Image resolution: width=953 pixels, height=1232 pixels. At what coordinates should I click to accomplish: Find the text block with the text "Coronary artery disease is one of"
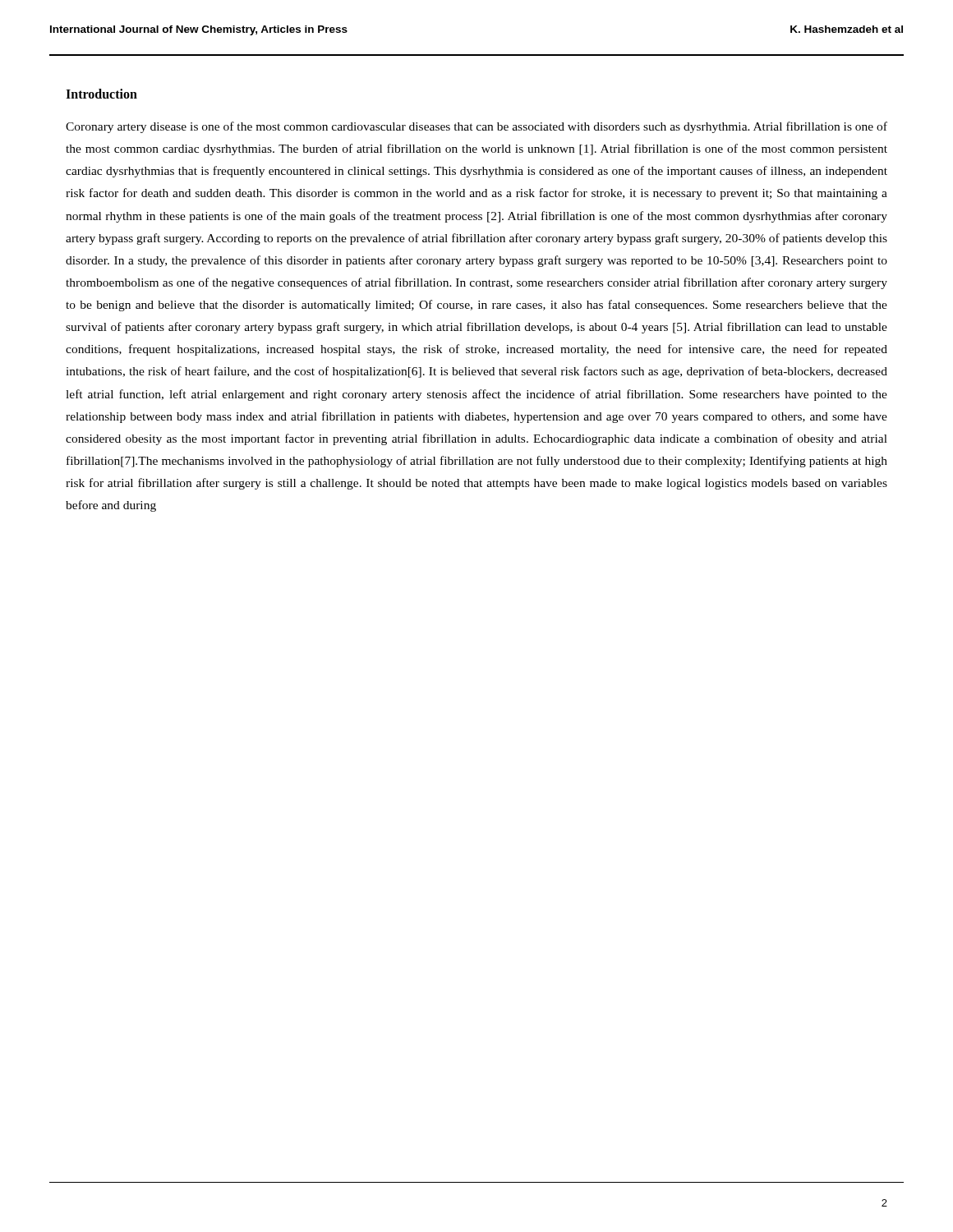[476, 315]
